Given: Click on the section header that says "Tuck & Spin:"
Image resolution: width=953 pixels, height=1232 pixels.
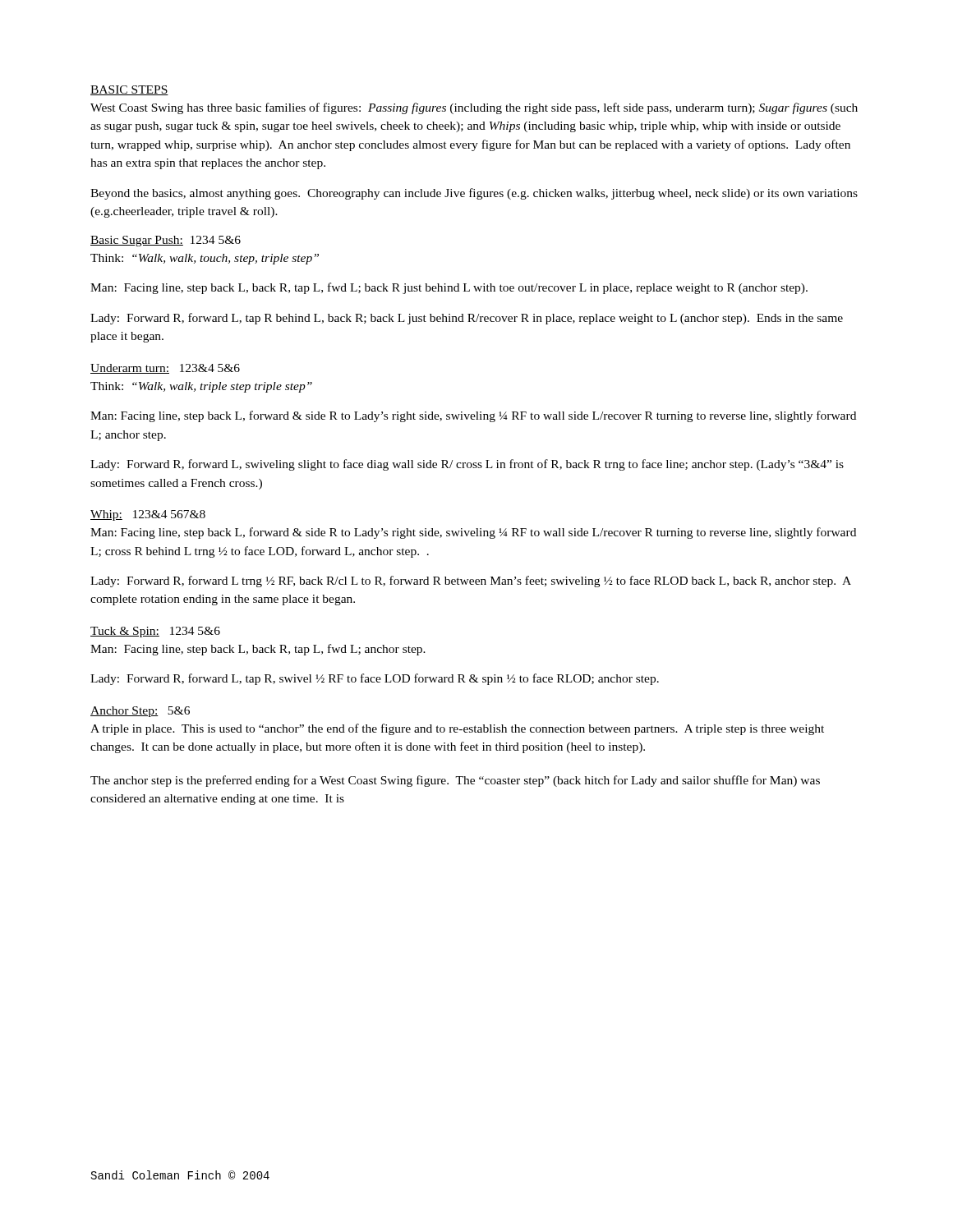Looking at the screenshot, I should tap(125, 630).
